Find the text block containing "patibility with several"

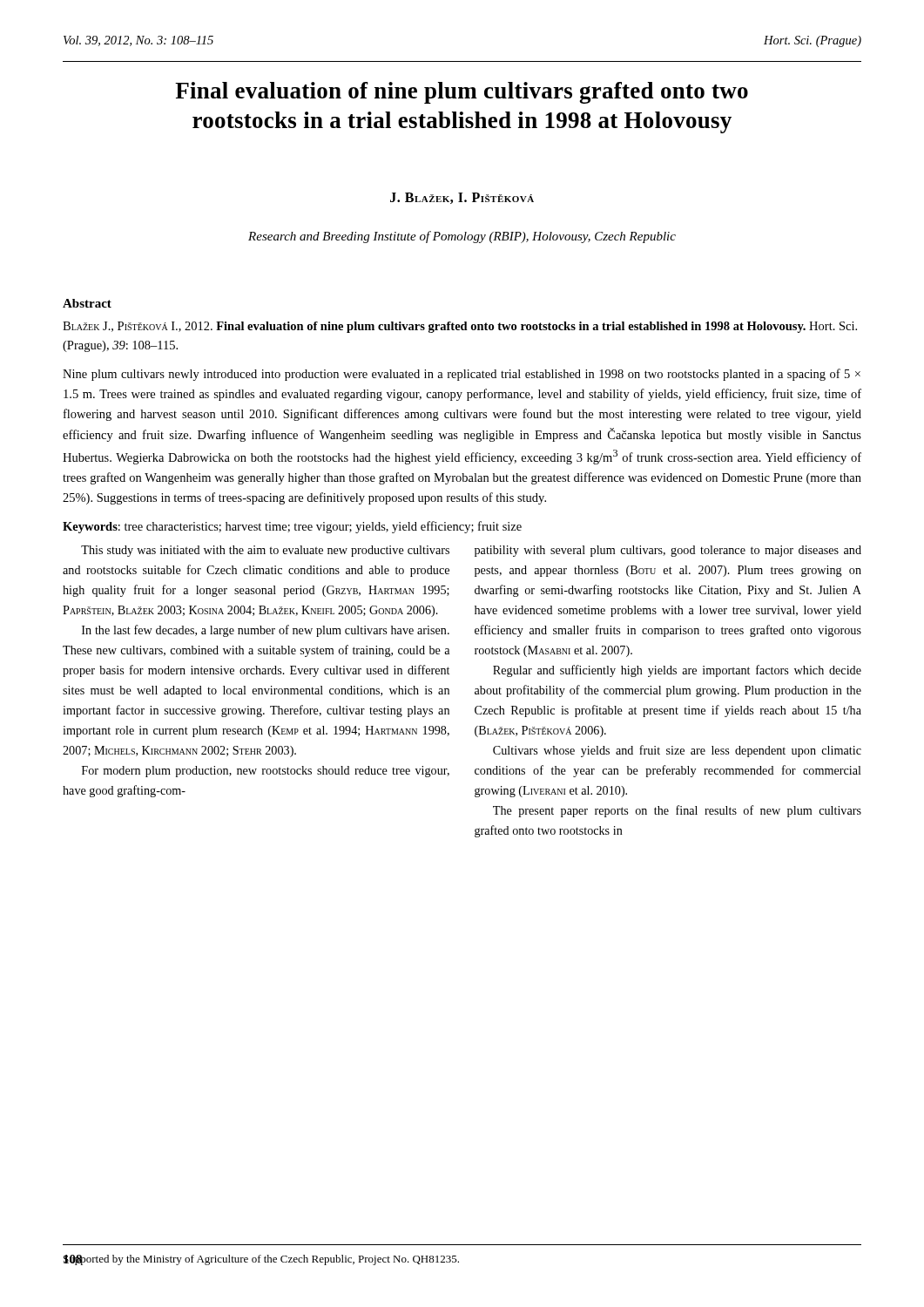tap(668, 600)
